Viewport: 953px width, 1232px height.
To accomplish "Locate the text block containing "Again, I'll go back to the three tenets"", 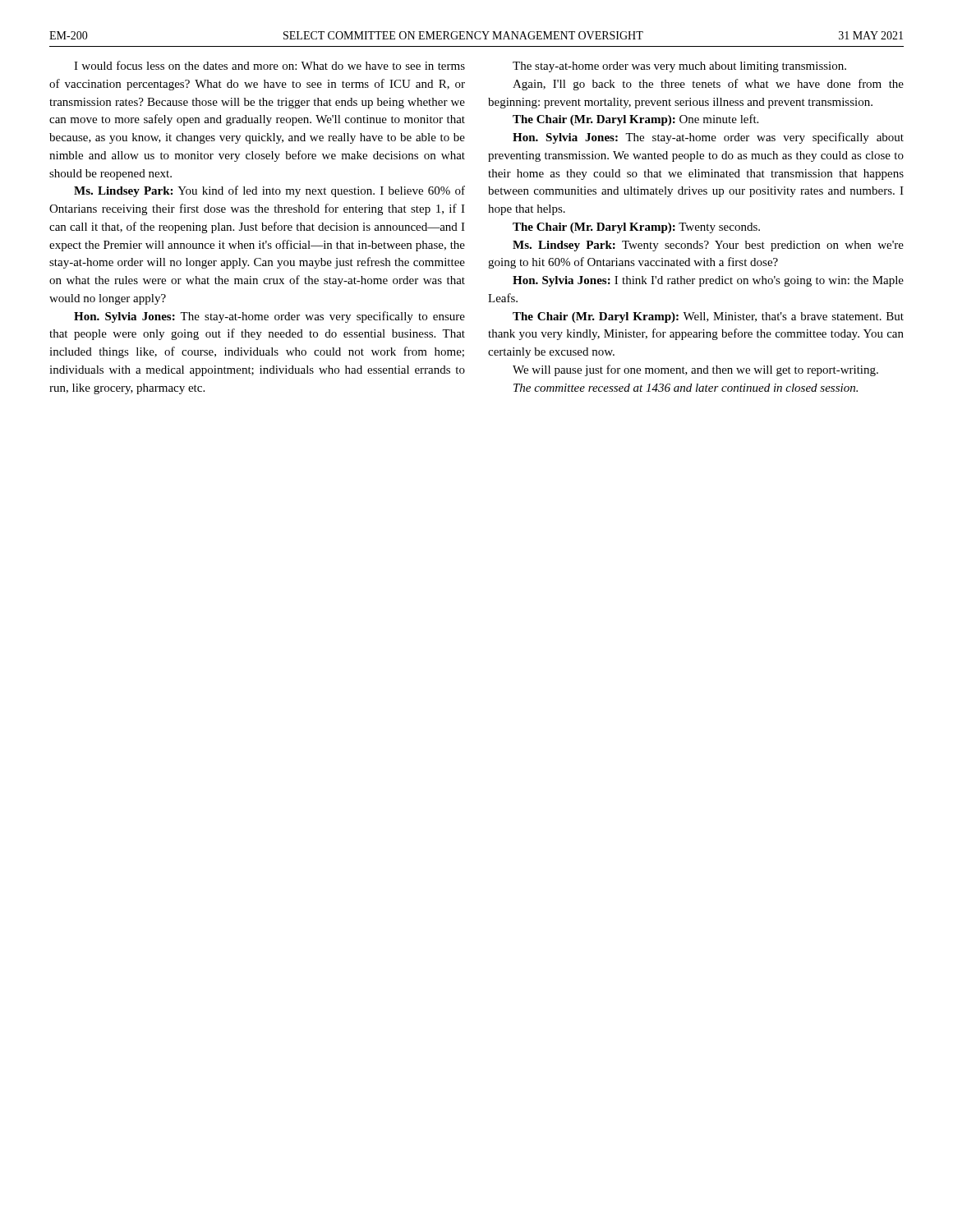I will (x=696, y=93).
